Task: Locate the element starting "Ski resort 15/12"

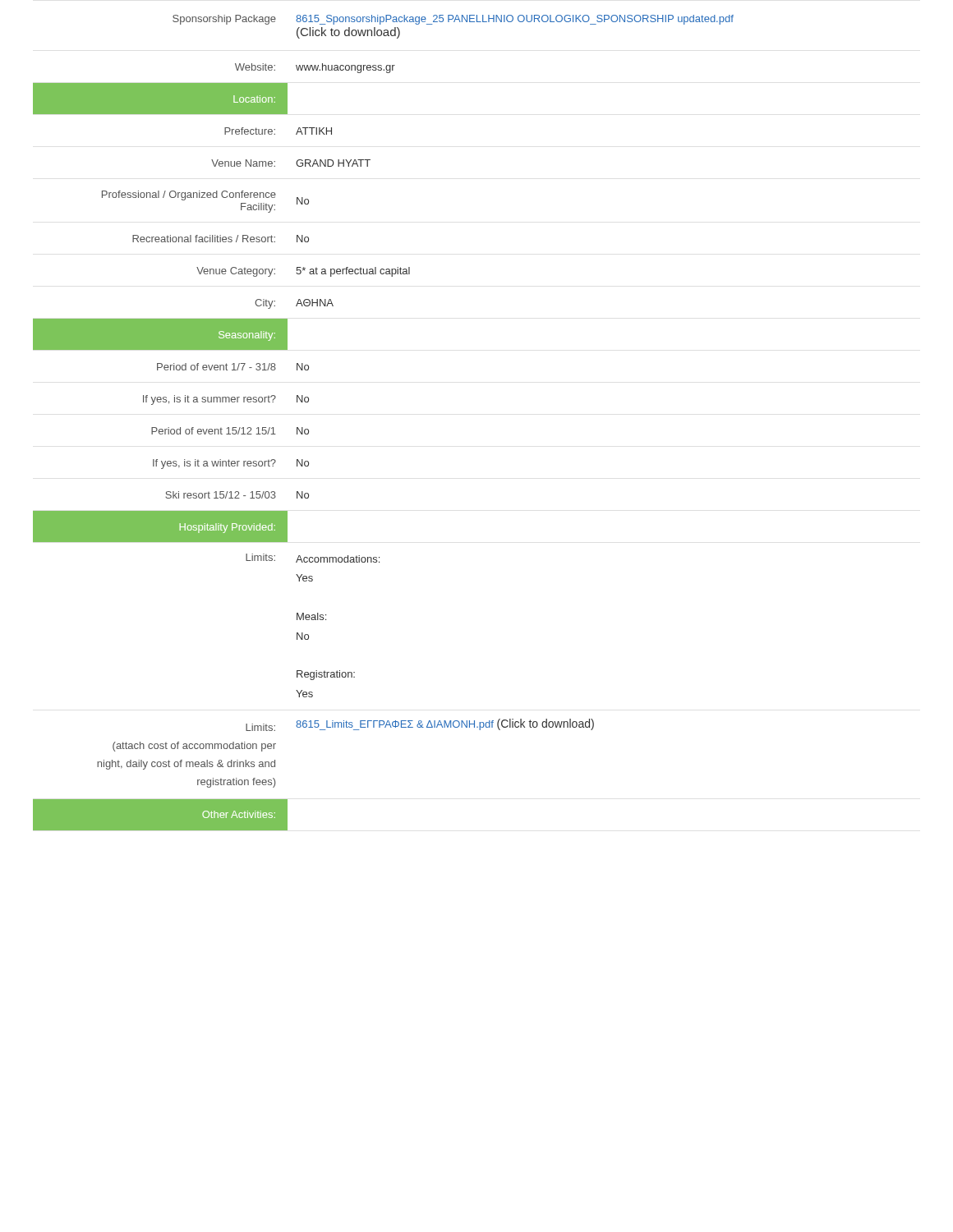Action: [x=237, y=495]
